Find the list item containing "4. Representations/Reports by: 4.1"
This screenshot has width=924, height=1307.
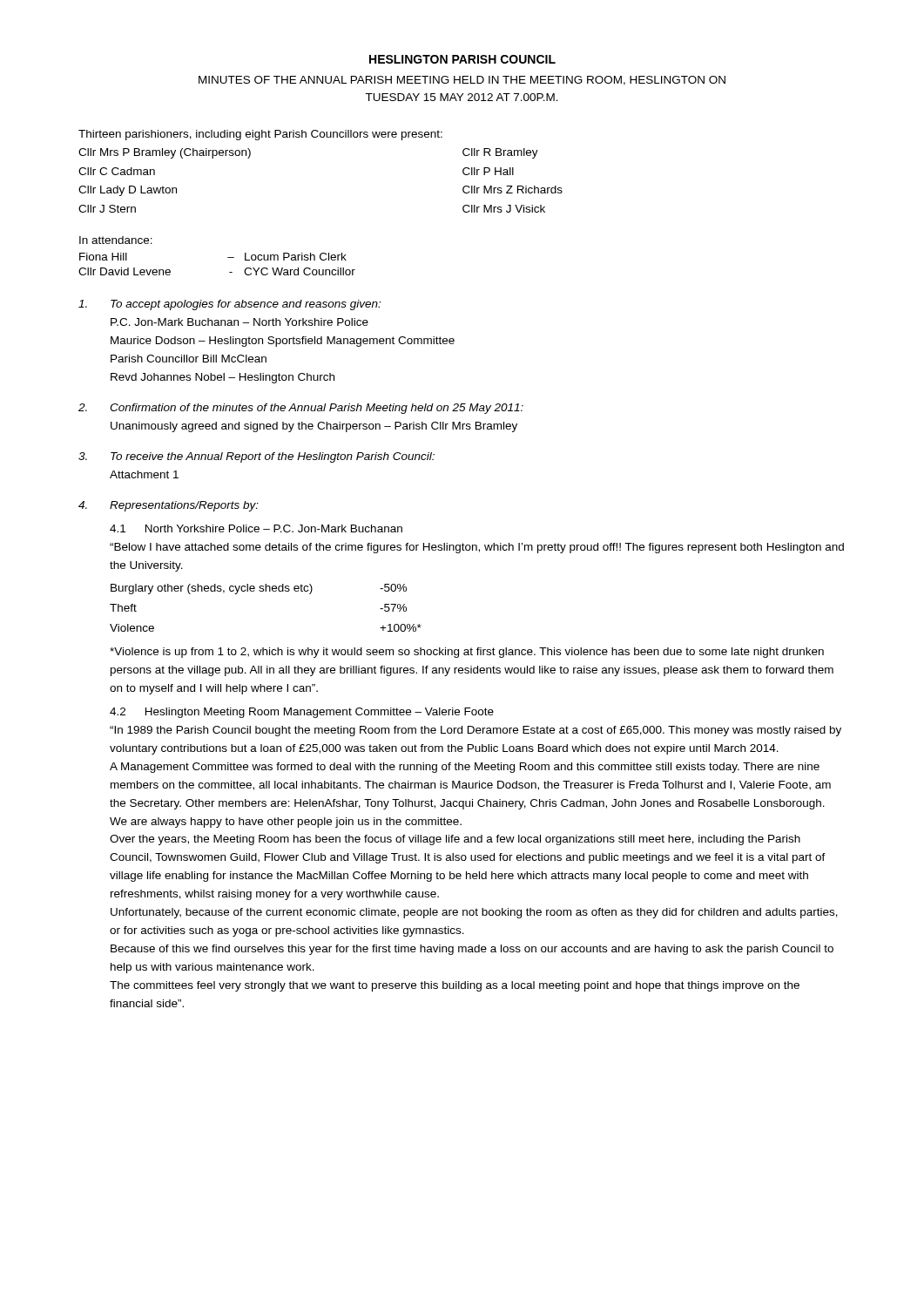(462, 755)
